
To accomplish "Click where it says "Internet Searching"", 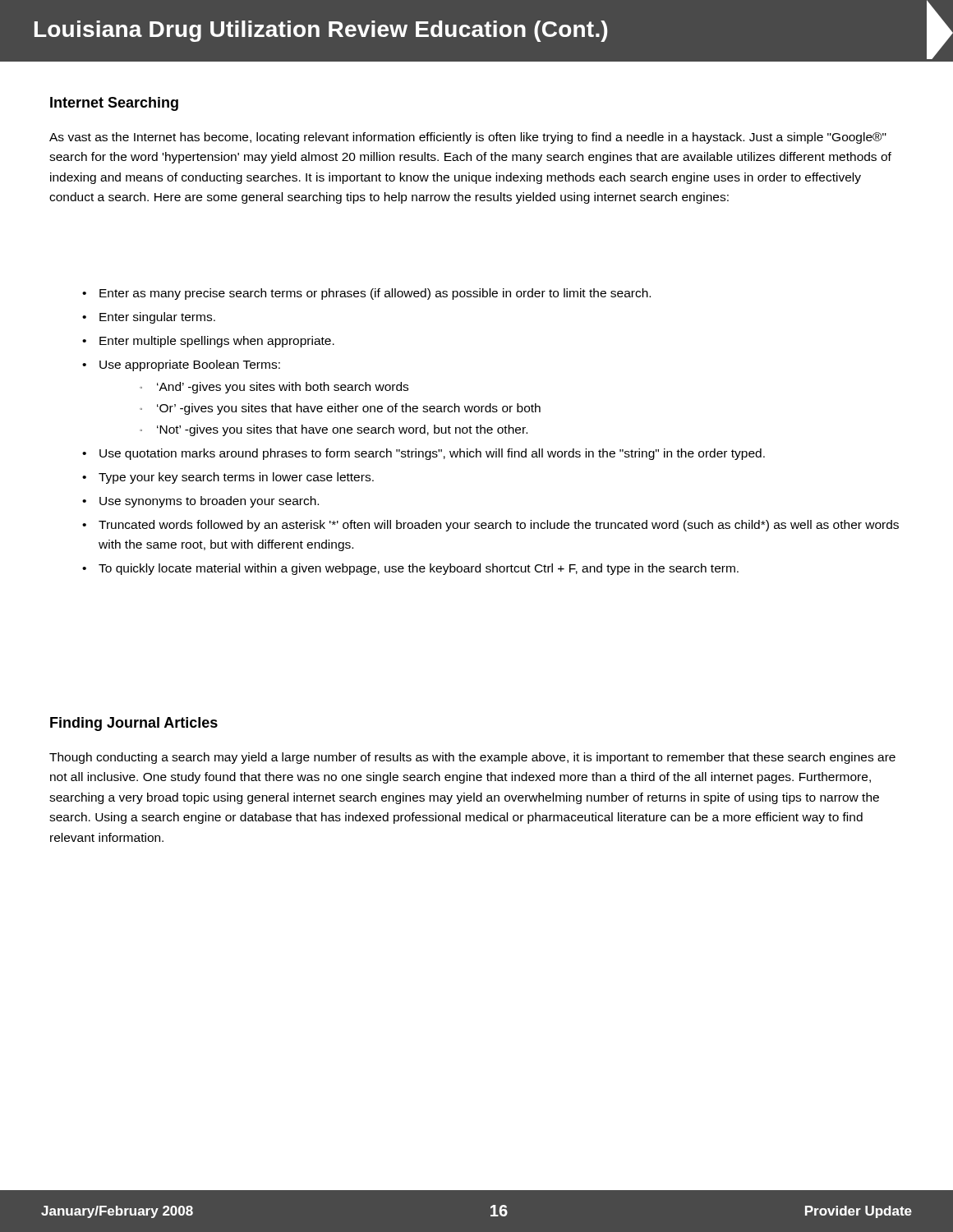I will point(114,103).
